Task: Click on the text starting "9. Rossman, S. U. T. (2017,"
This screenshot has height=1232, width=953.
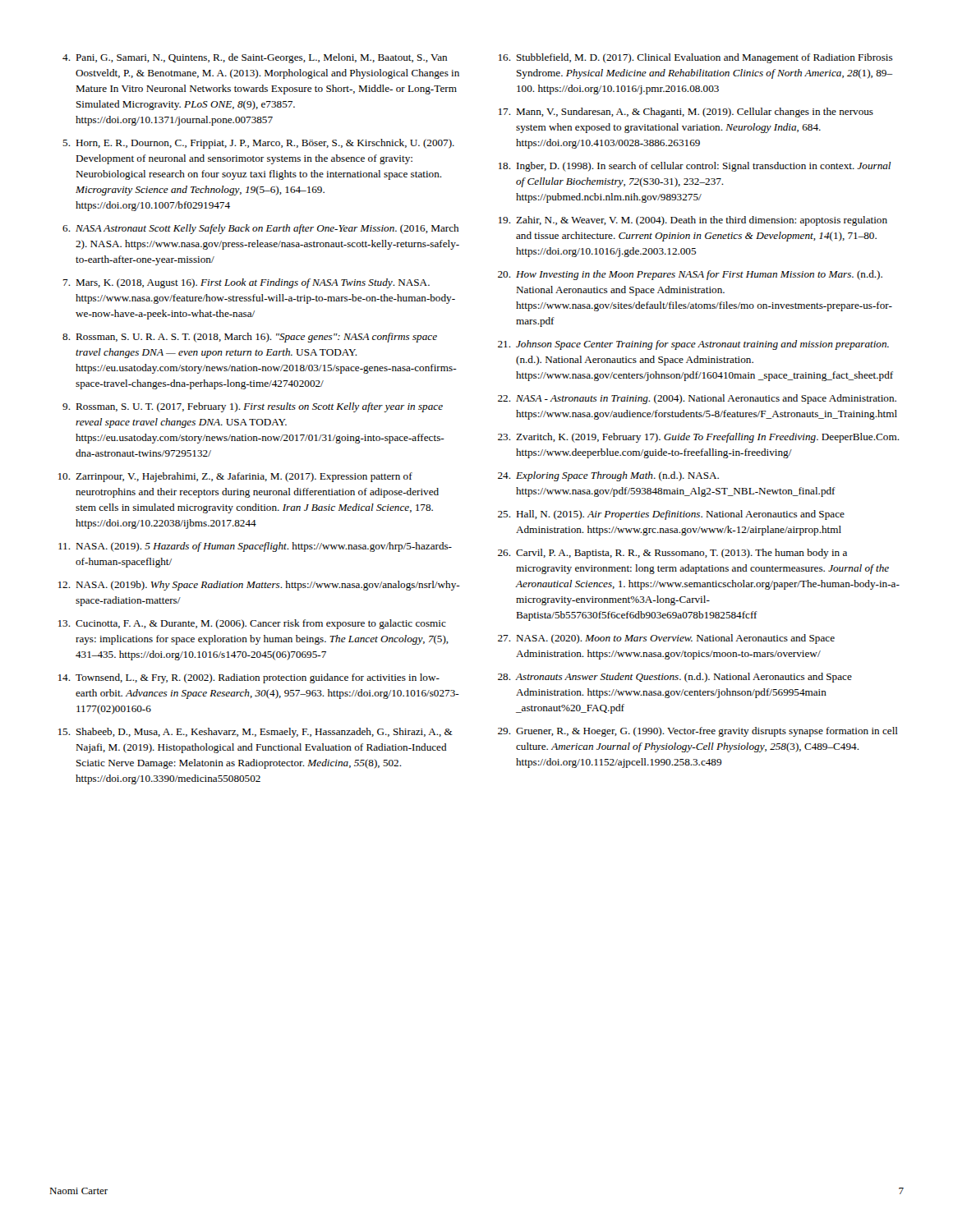Action: (255, 430)
